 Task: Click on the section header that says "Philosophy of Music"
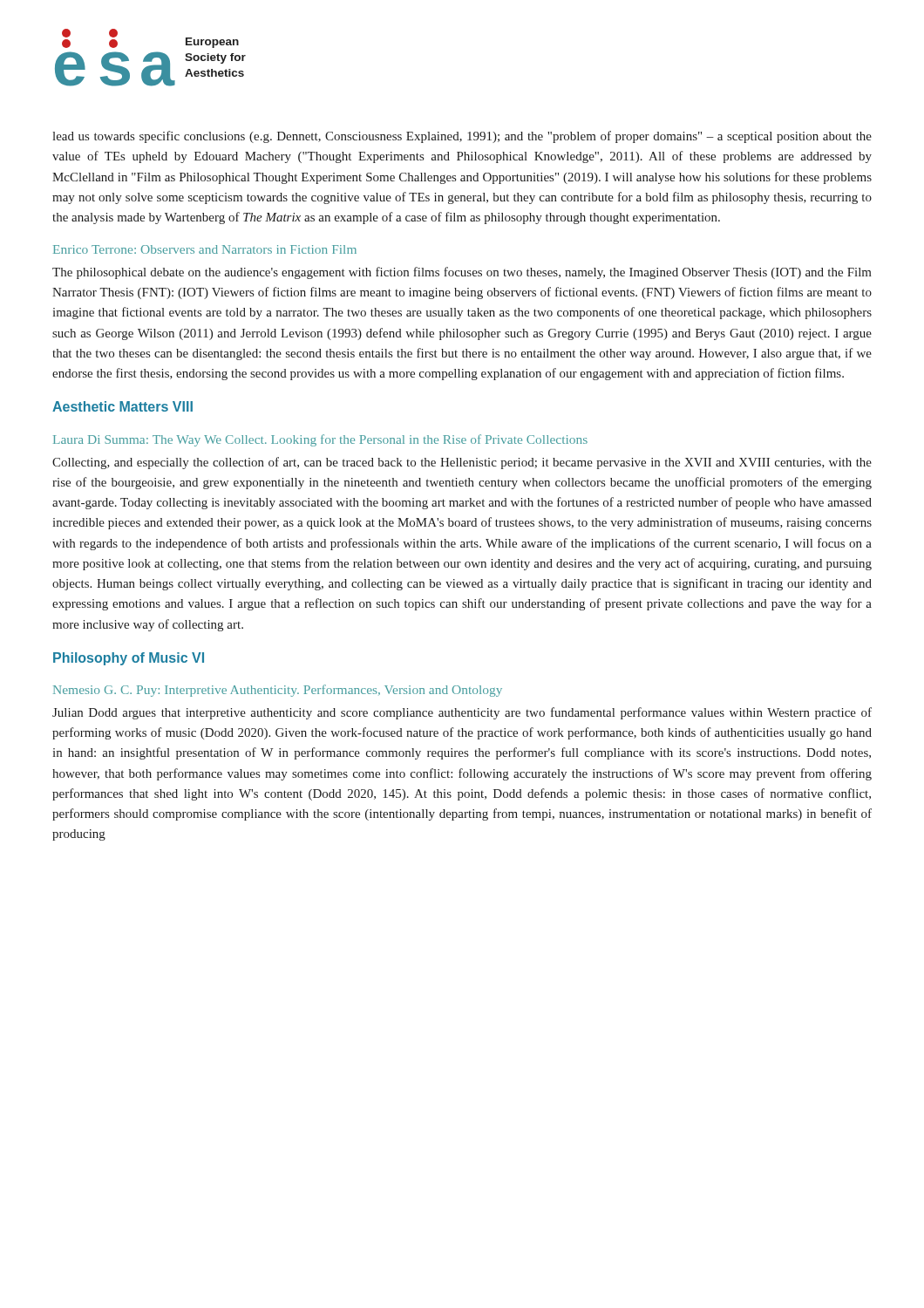129,659
